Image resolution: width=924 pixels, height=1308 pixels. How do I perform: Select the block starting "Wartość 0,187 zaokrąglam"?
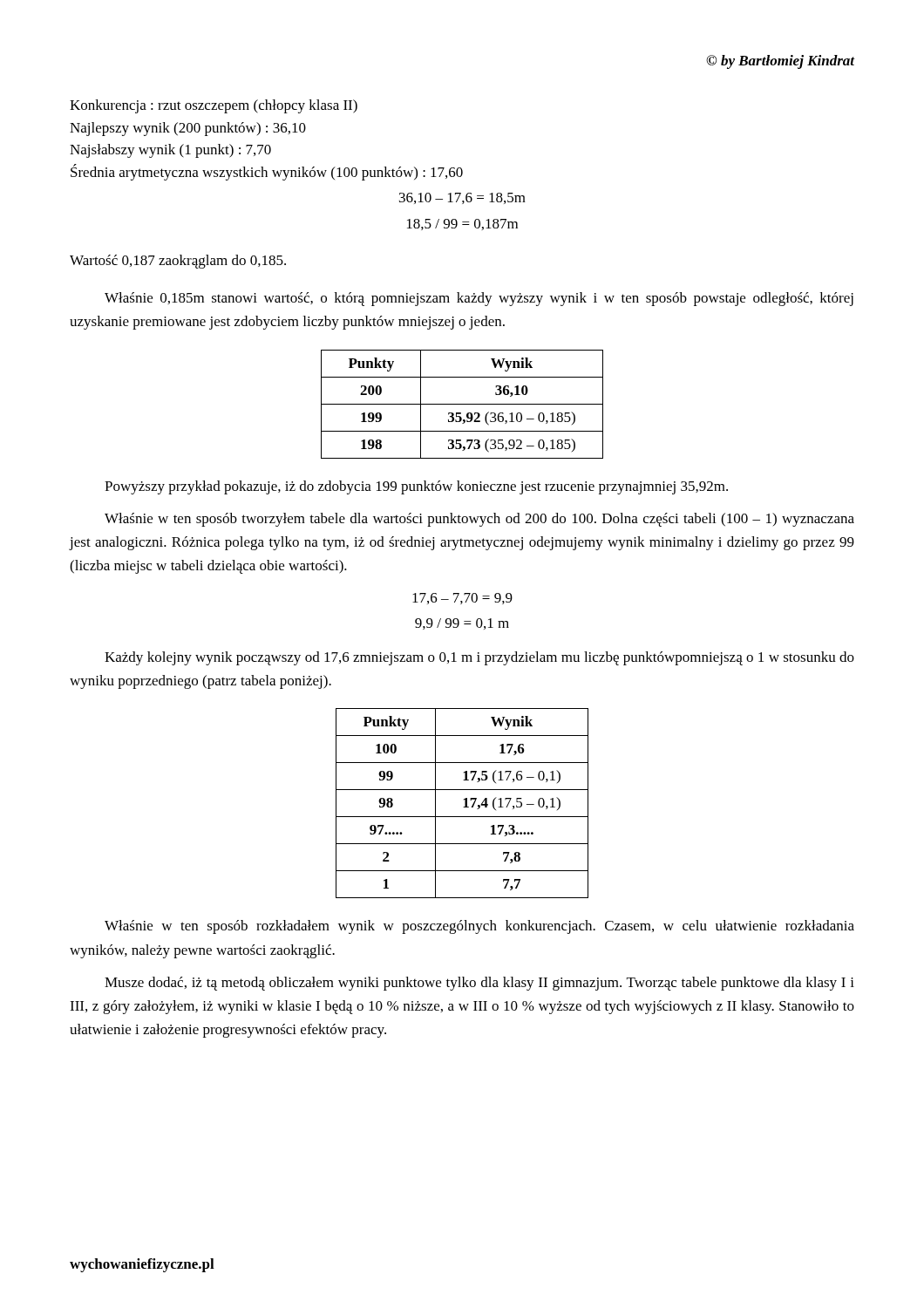coord(178,260)
